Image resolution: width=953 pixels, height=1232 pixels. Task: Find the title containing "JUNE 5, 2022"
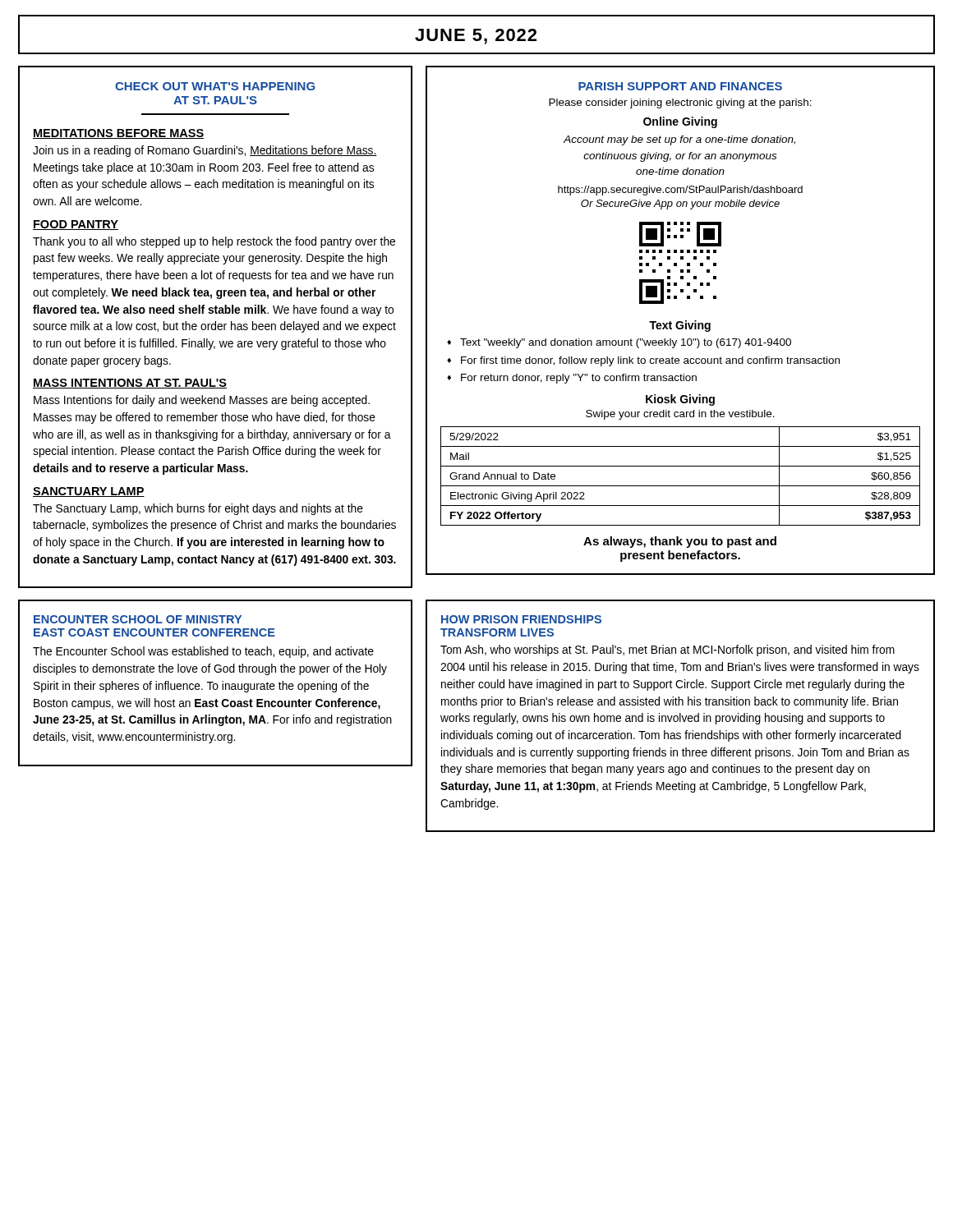pos(476,35)
